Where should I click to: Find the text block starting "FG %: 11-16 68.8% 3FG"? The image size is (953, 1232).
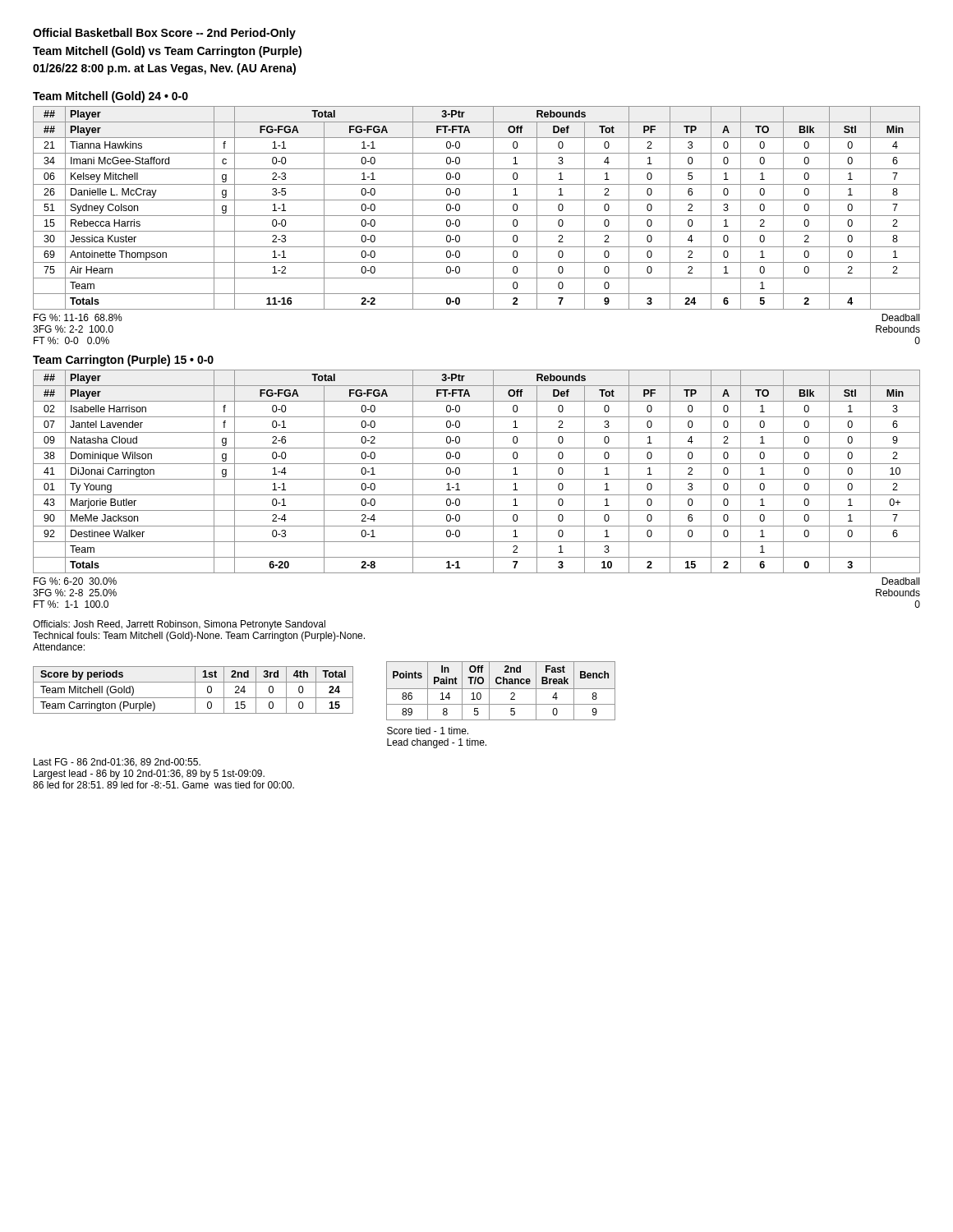click(78, 329)
